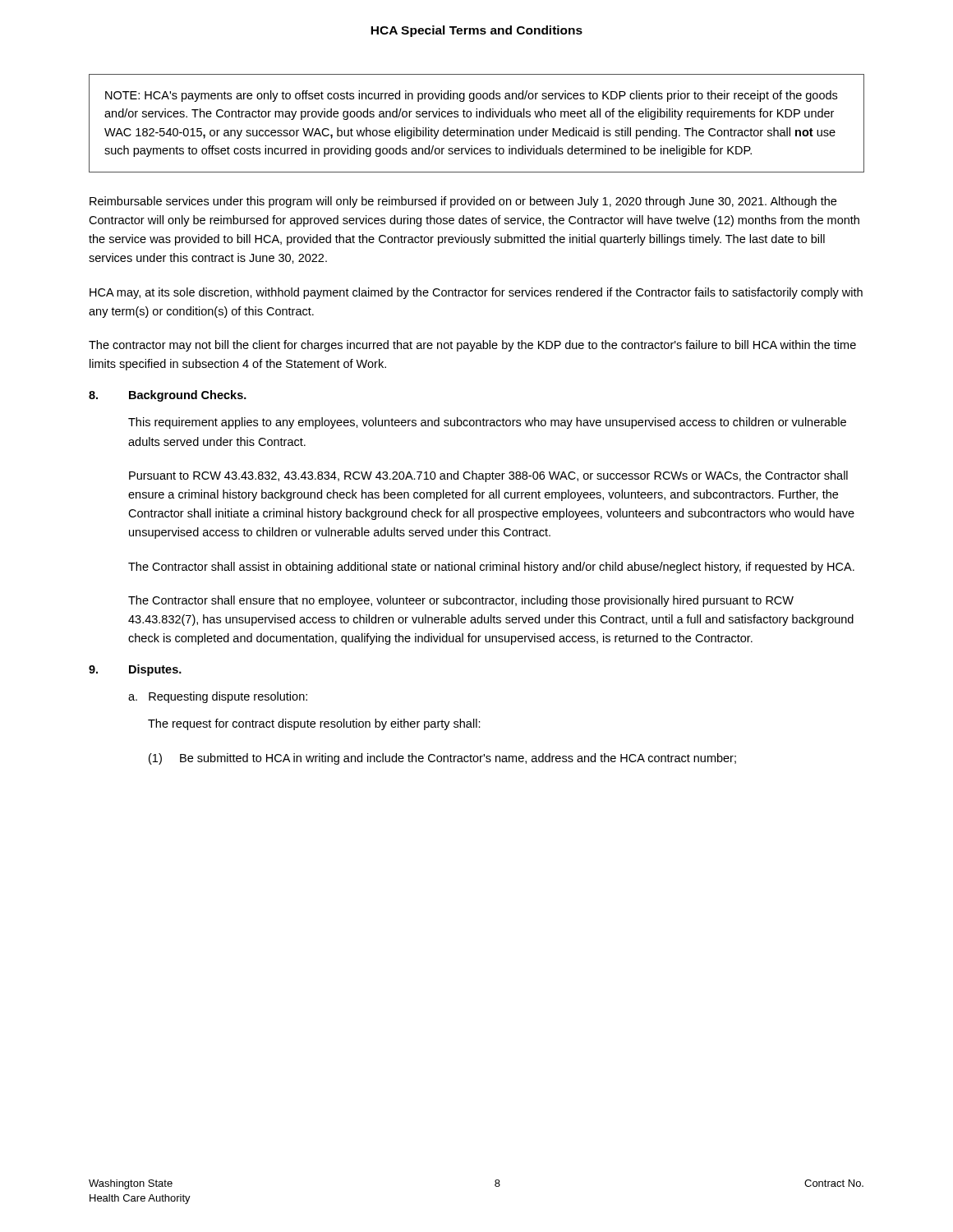Image resolution: width=953 pixels, height=1232 pixels.
Task: Where is the passage that starts "NOTE: HCA's payments are only"?
Action: tap(471, 123)
